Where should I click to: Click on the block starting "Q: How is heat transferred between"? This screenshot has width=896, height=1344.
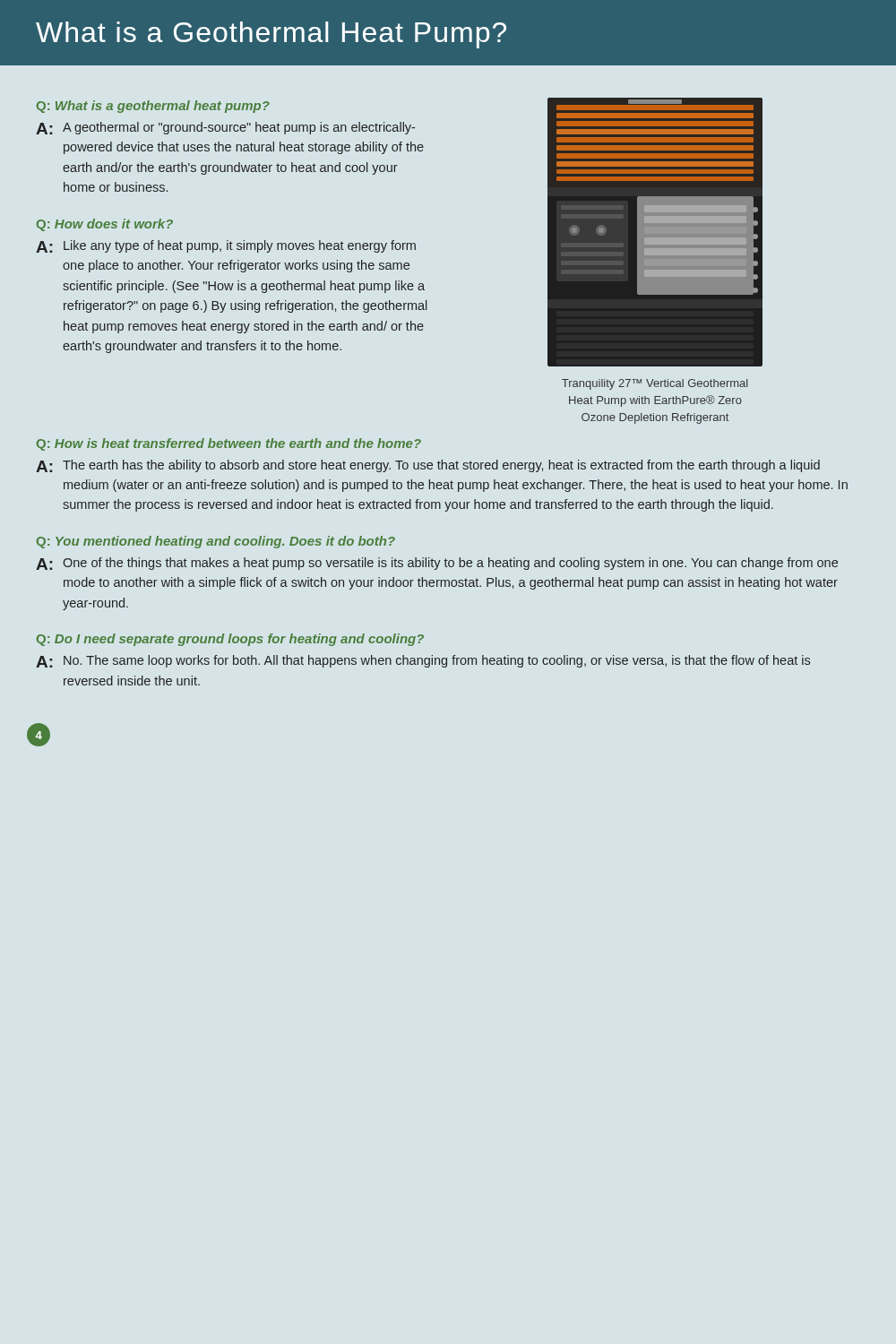[229, 443]
